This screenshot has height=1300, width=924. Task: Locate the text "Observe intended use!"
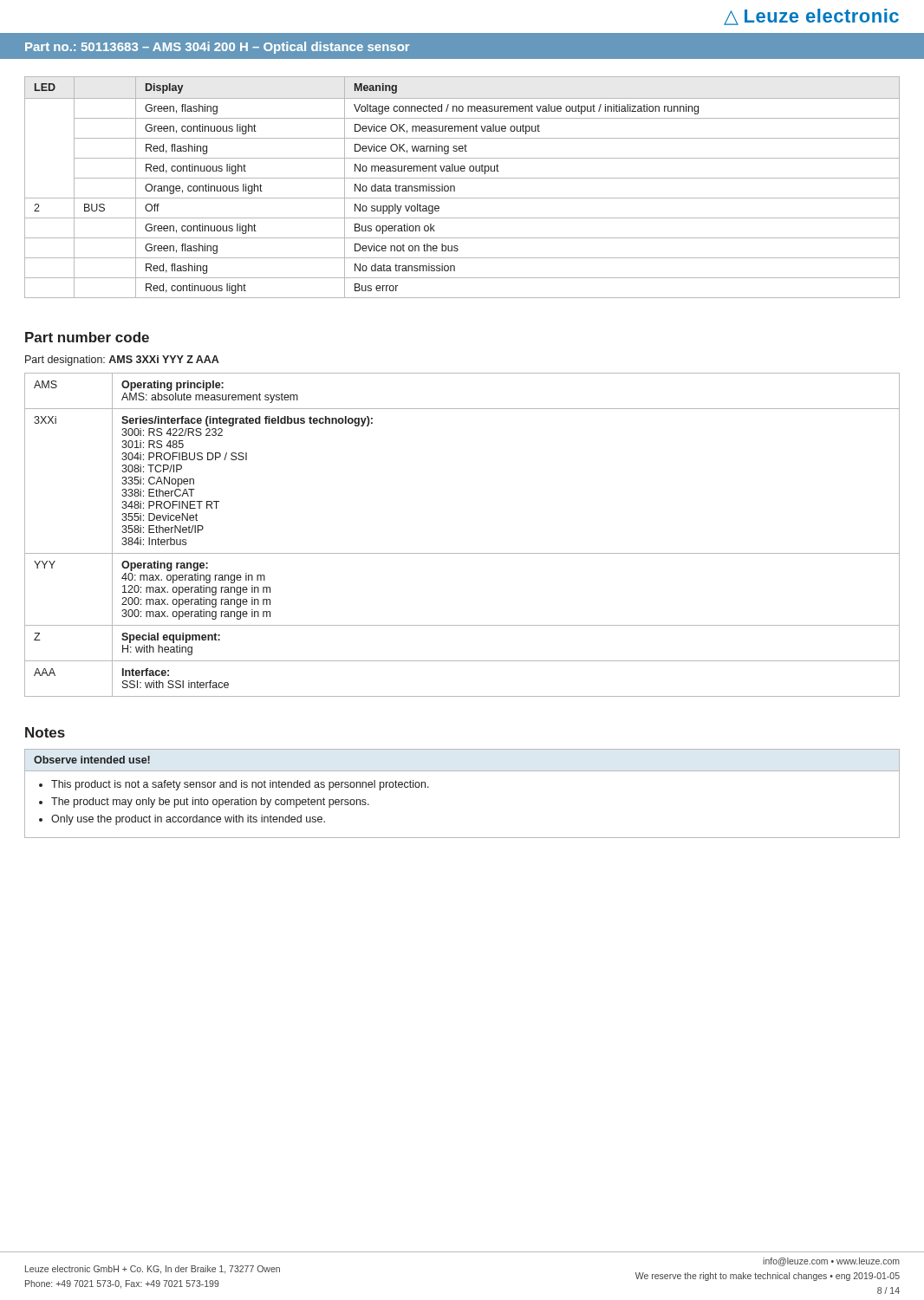click(92, 760)
